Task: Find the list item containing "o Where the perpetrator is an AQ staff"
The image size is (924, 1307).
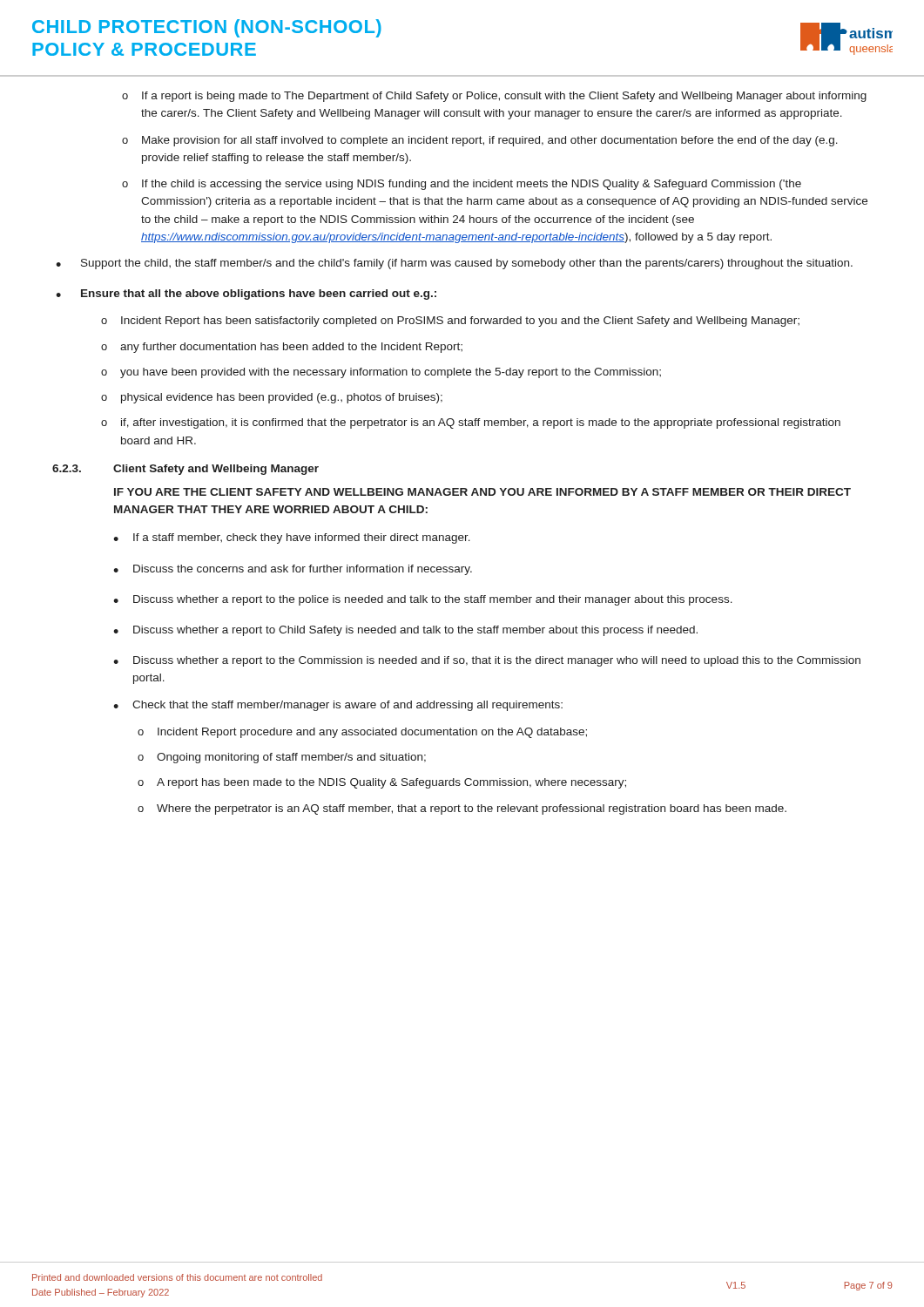Action: [505, 808]
